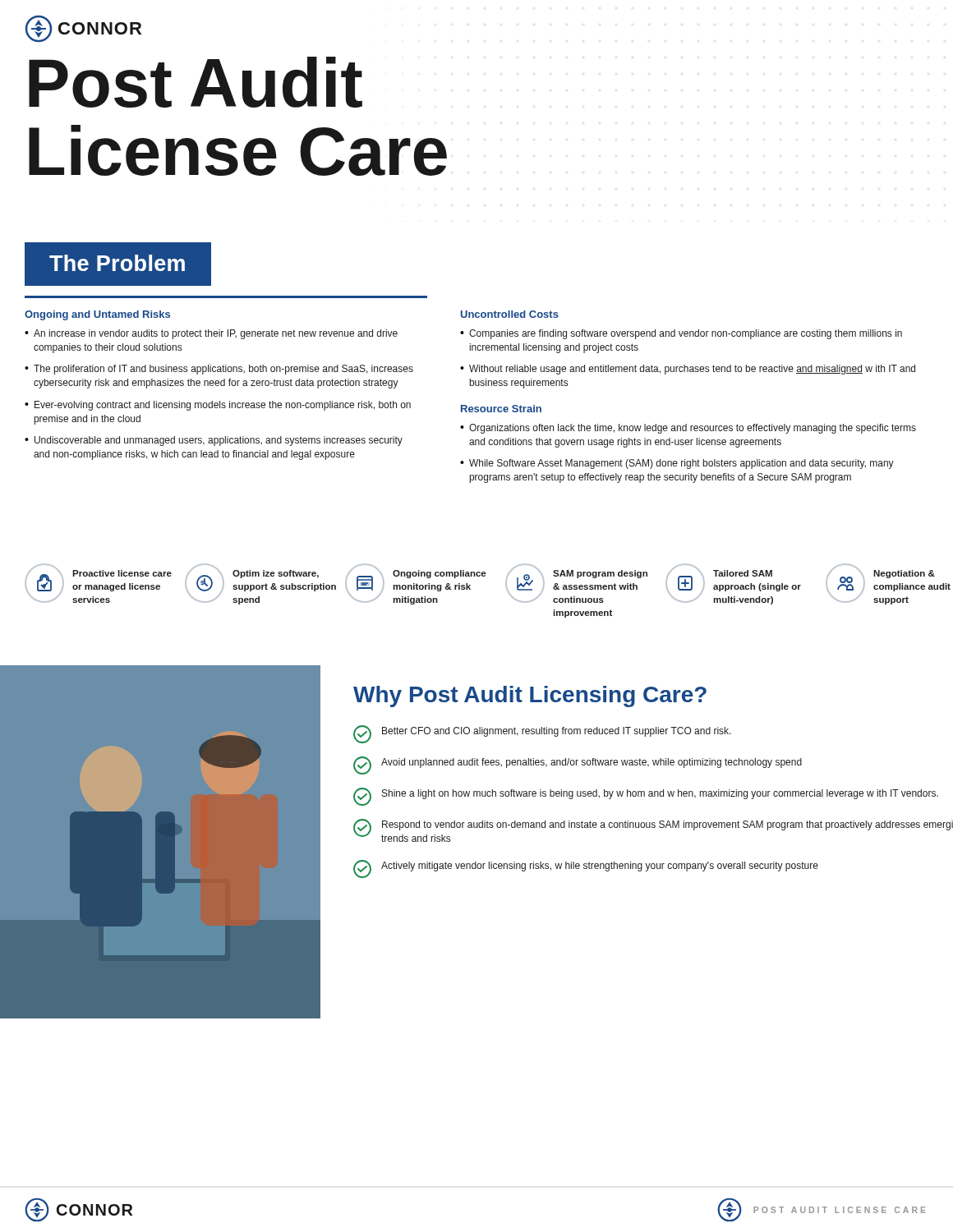The width and height of the screenshot is (953, 1232).
Task: Click on the text block containing "Proactive license care"
Action: pyautogui.click(x=101, y=585)
